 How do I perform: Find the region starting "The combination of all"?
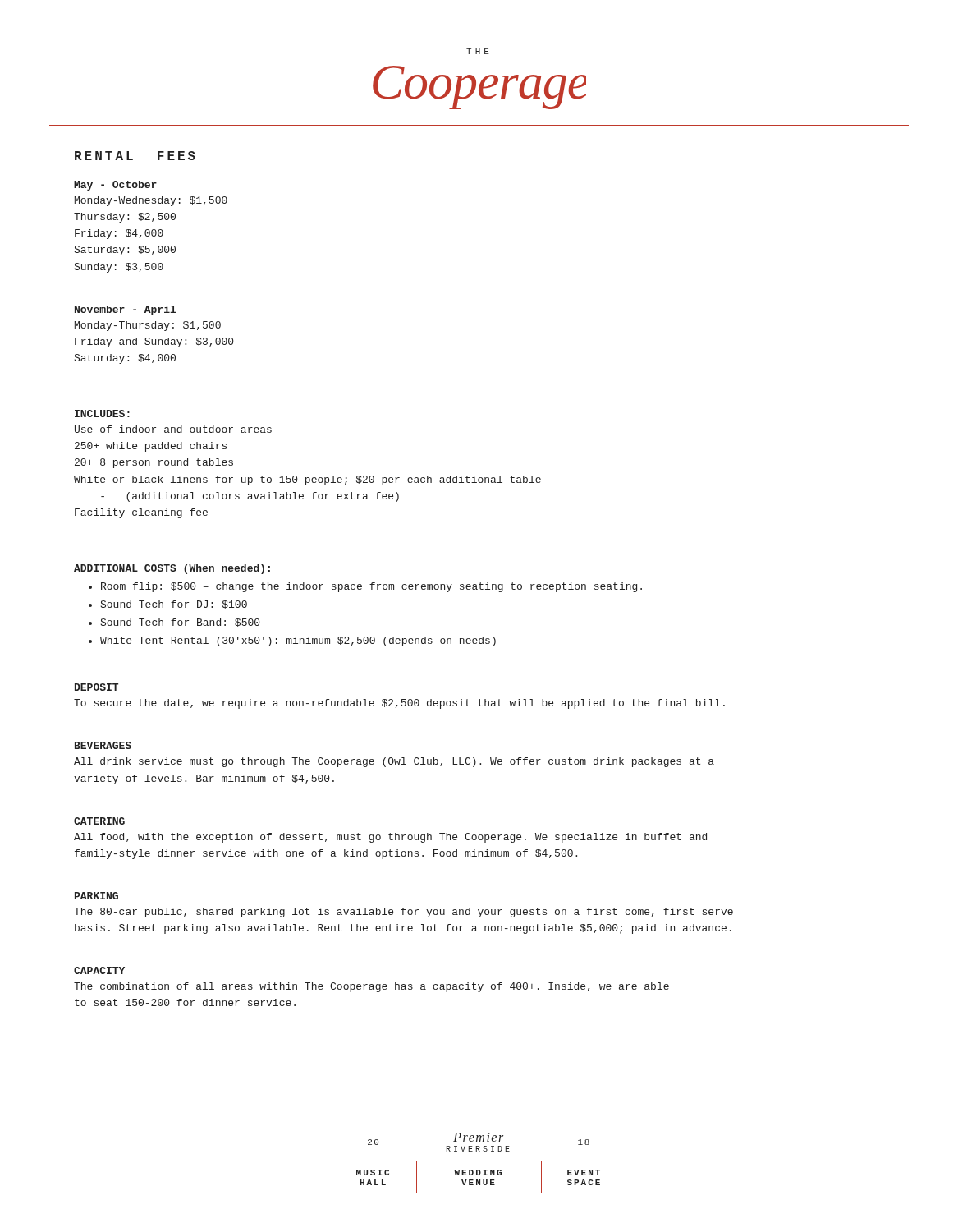coord(372,995)
